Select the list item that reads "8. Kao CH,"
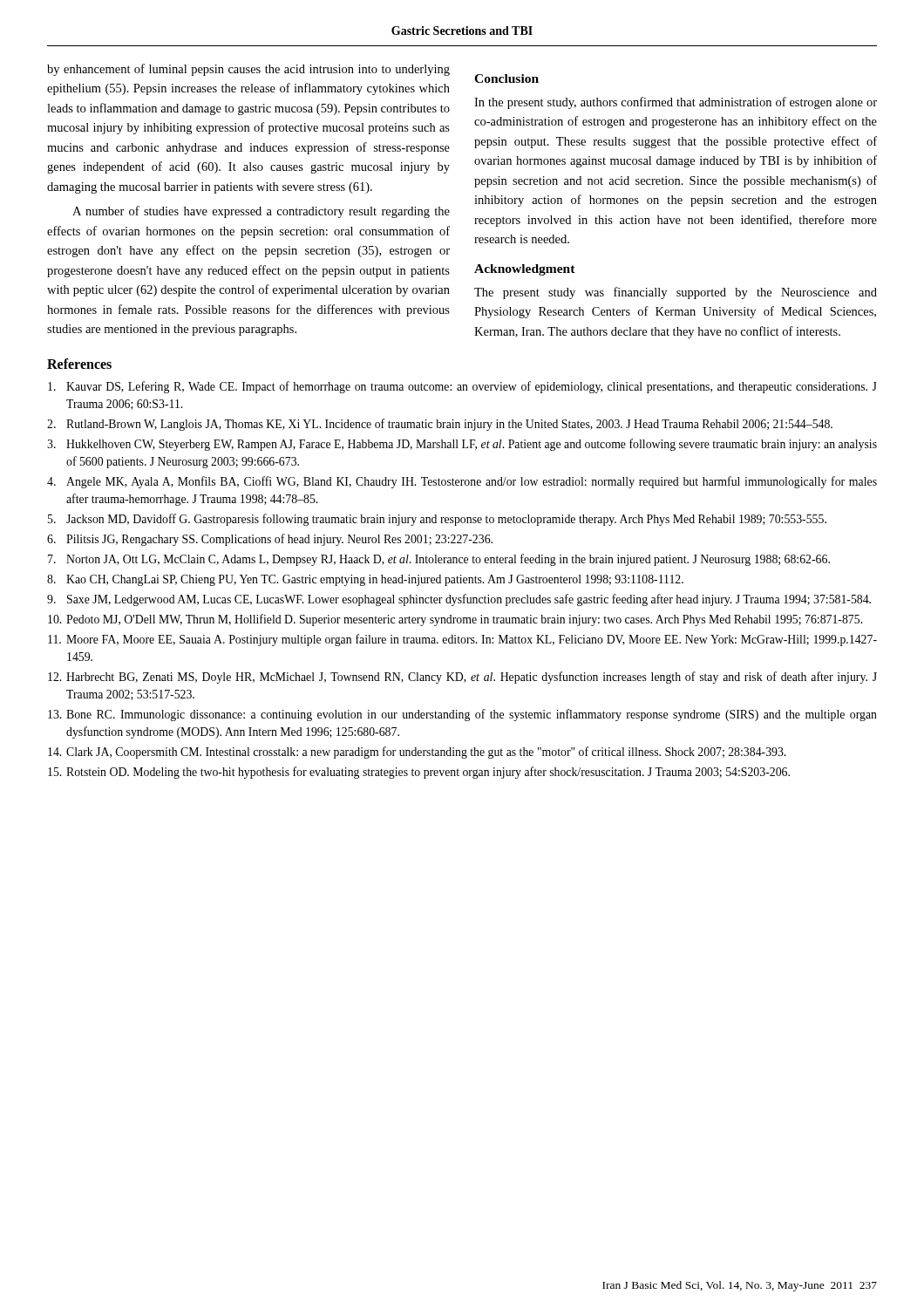The width and height of the screenshot is (924, 1308). pyautogui.click(x=462, y=580)
